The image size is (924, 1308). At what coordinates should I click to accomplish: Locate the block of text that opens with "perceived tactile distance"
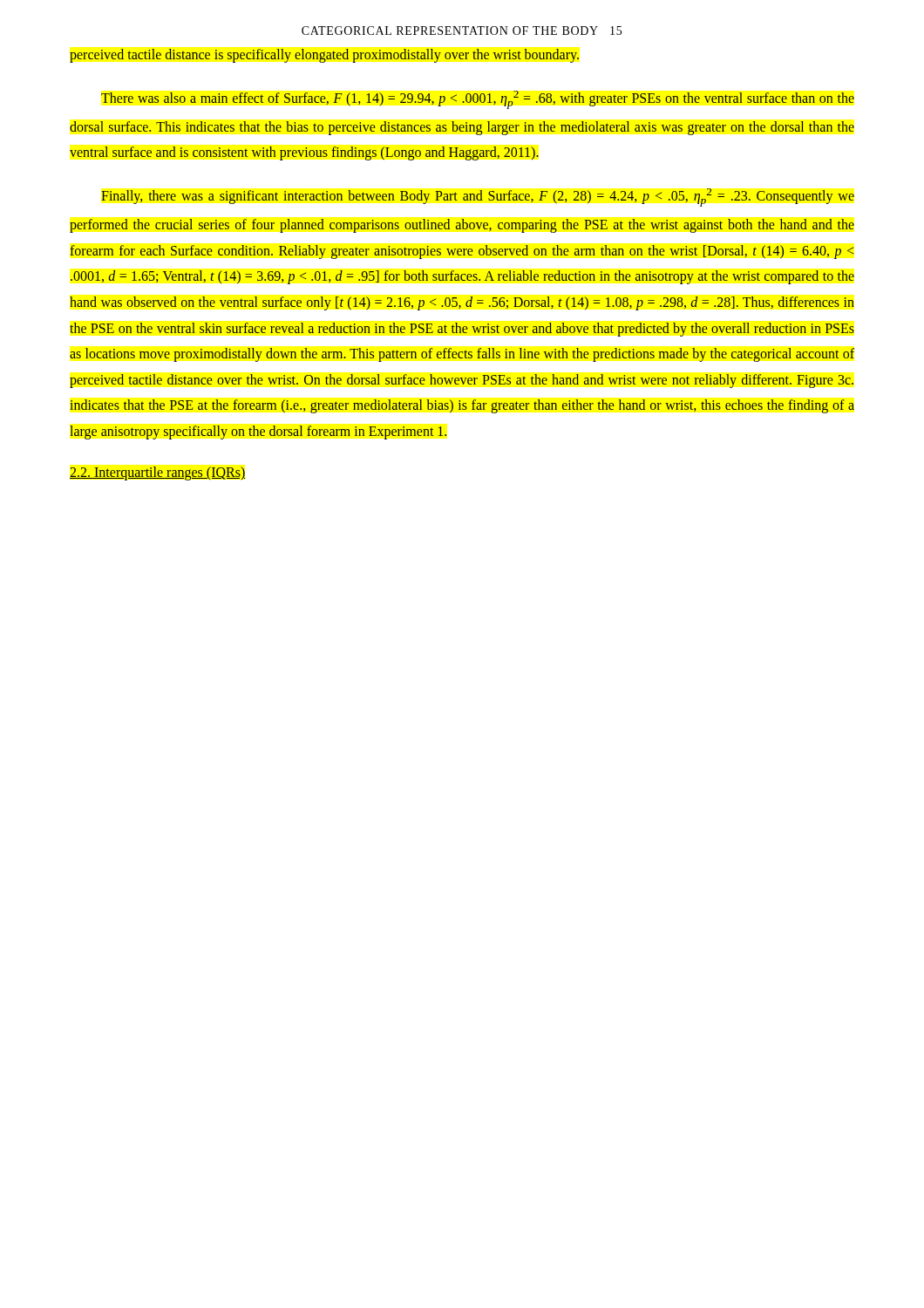tap(325, 54)
